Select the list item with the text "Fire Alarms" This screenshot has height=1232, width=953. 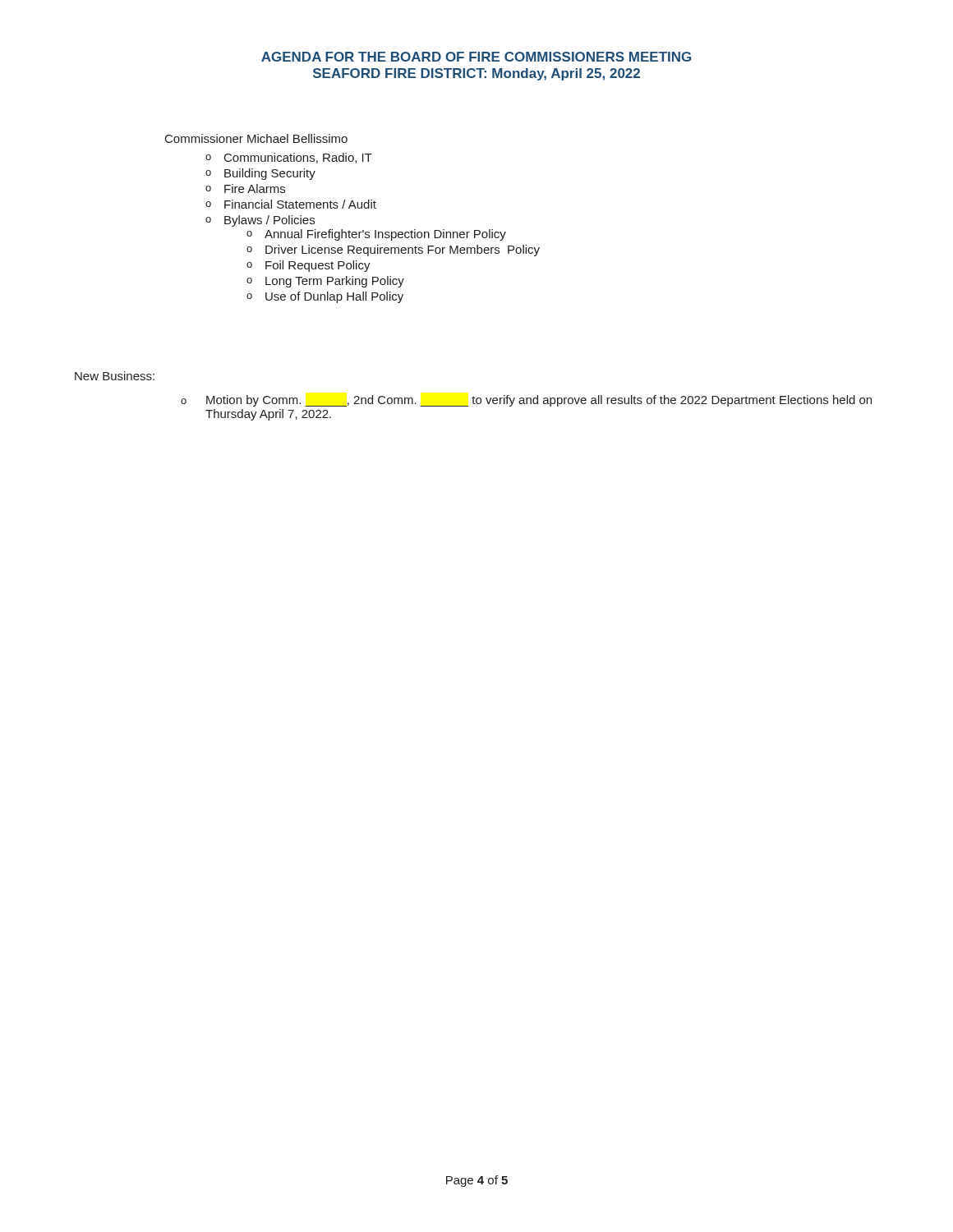point(255,188)
